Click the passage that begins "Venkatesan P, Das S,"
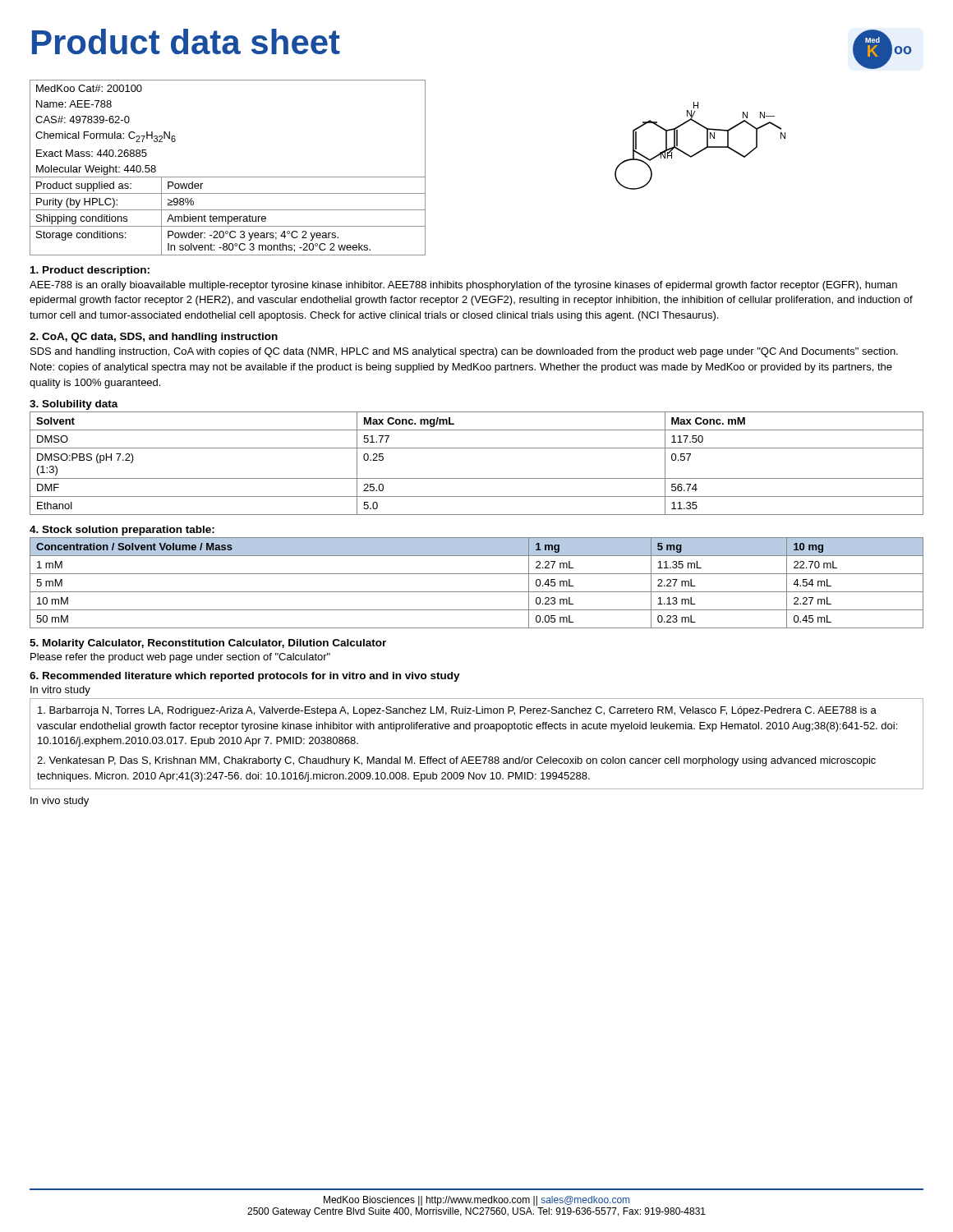The width and height of the screenshot is (953, 1232). 456,768
